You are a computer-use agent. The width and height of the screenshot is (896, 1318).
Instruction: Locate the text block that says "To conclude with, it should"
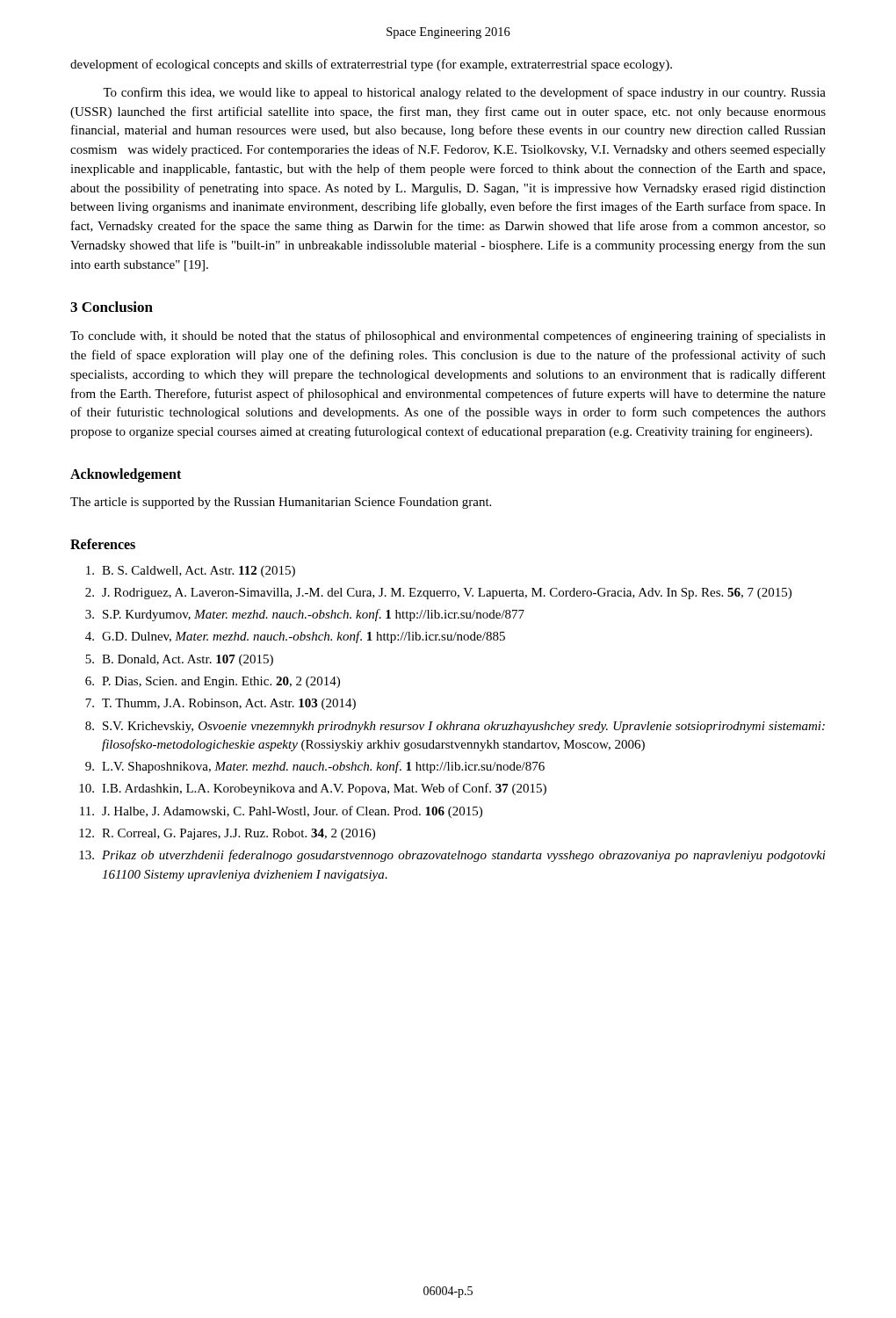point(448,384)
